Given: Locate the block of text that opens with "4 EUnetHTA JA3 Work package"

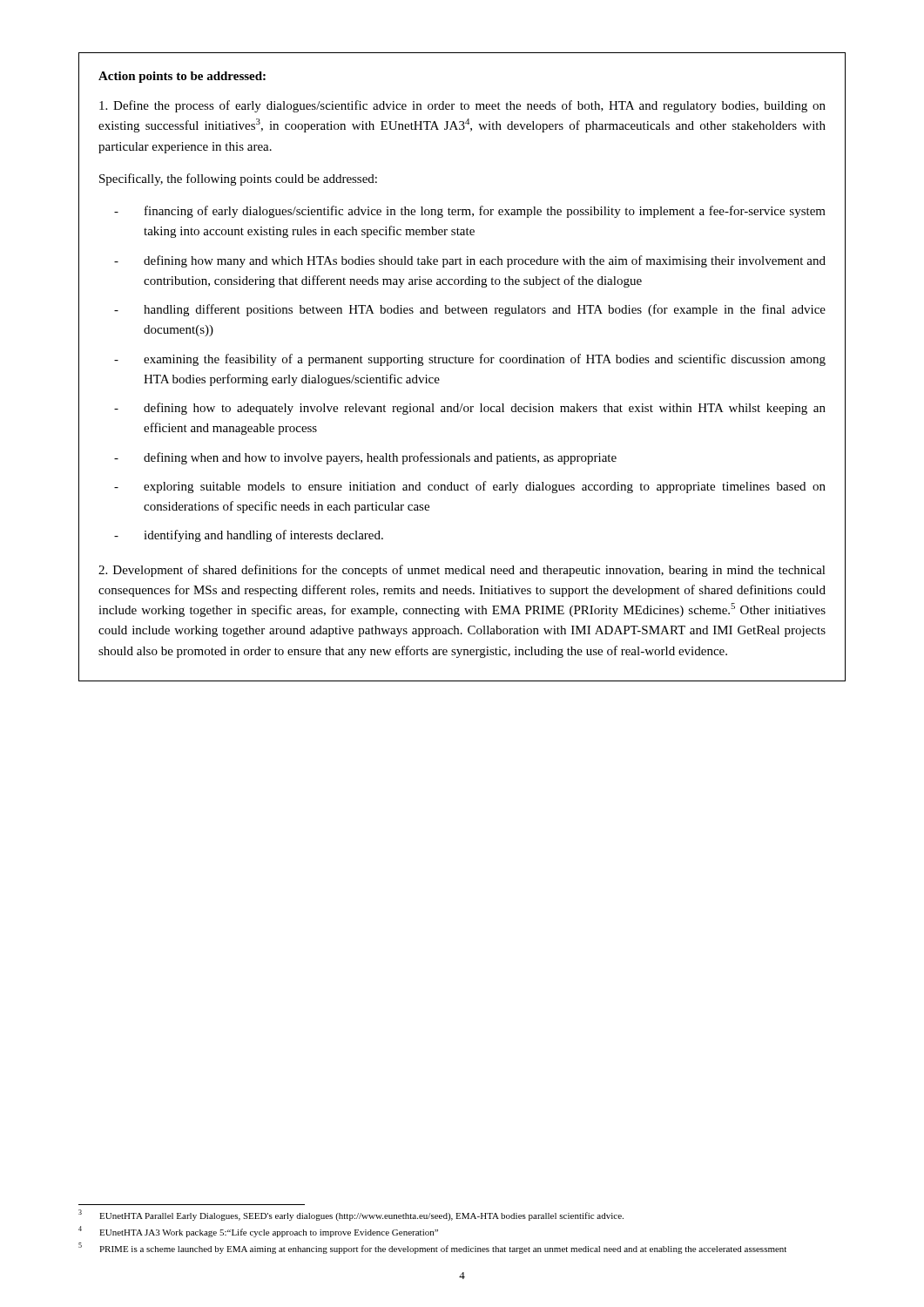Looking at the screenshot, I should tap(258, 1232).
